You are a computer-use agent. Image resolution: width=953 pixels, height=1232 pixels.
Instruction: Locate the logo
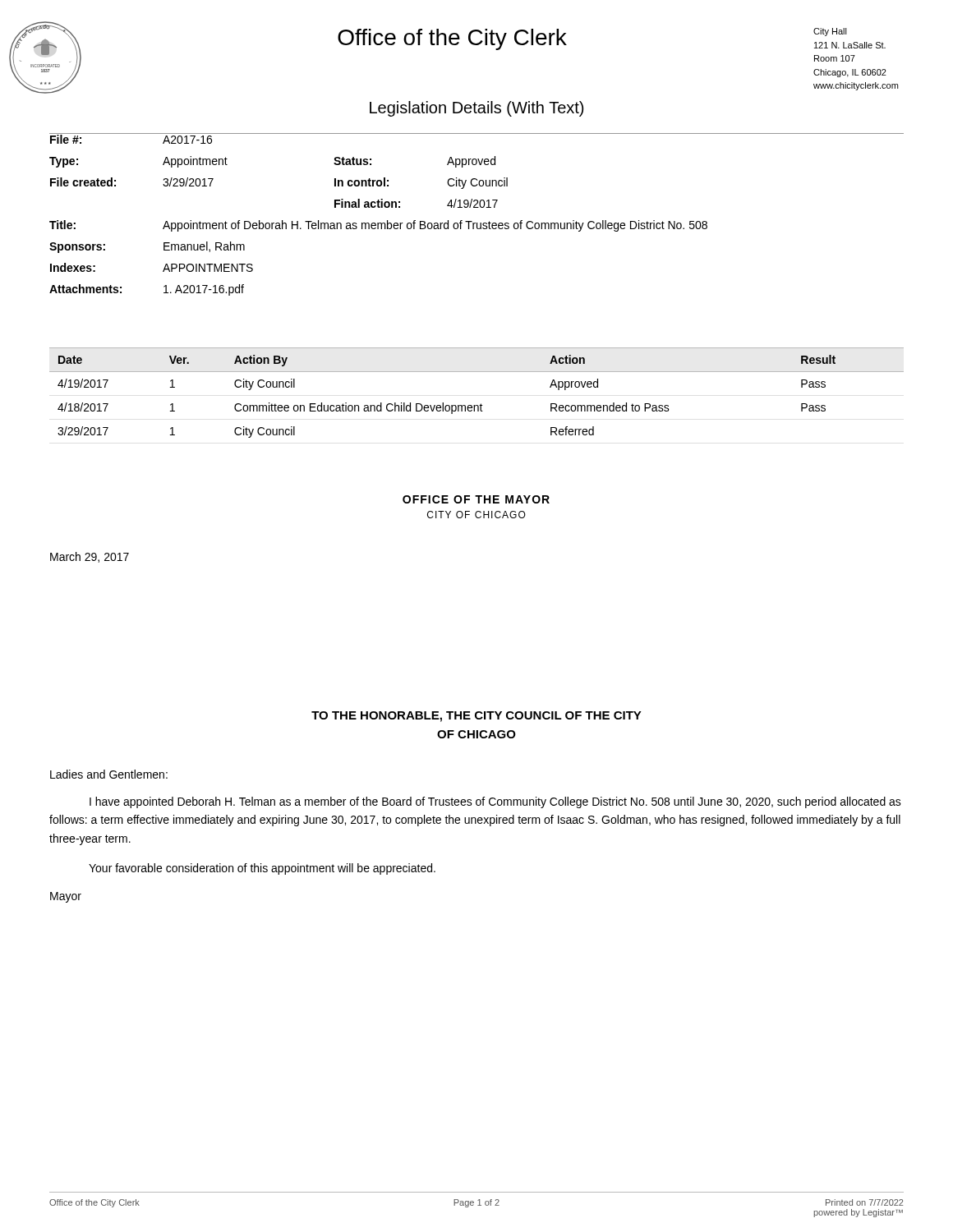pos(45,55)
